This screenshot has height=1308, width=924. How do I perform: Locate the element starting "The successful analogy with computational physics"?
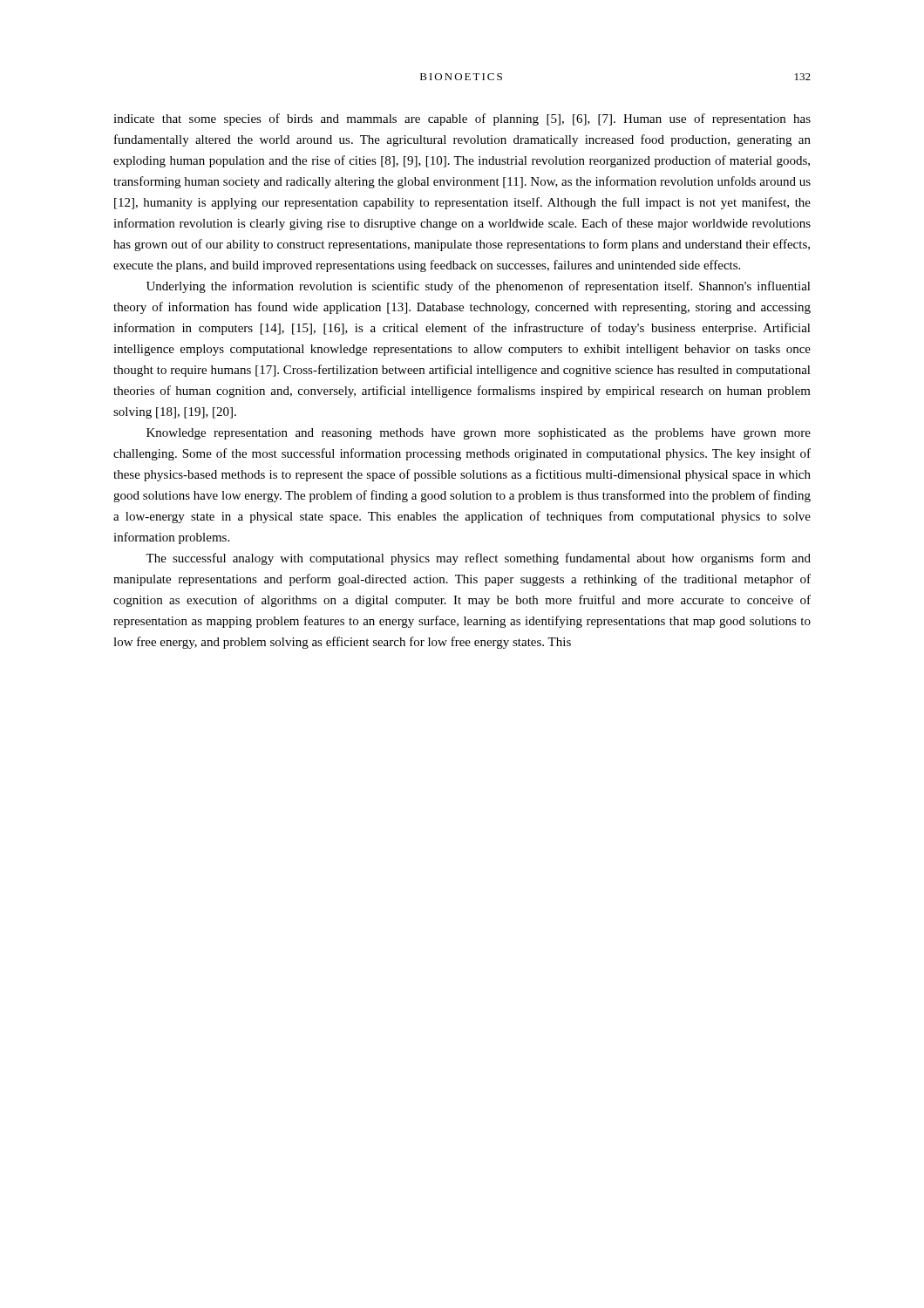462,600
